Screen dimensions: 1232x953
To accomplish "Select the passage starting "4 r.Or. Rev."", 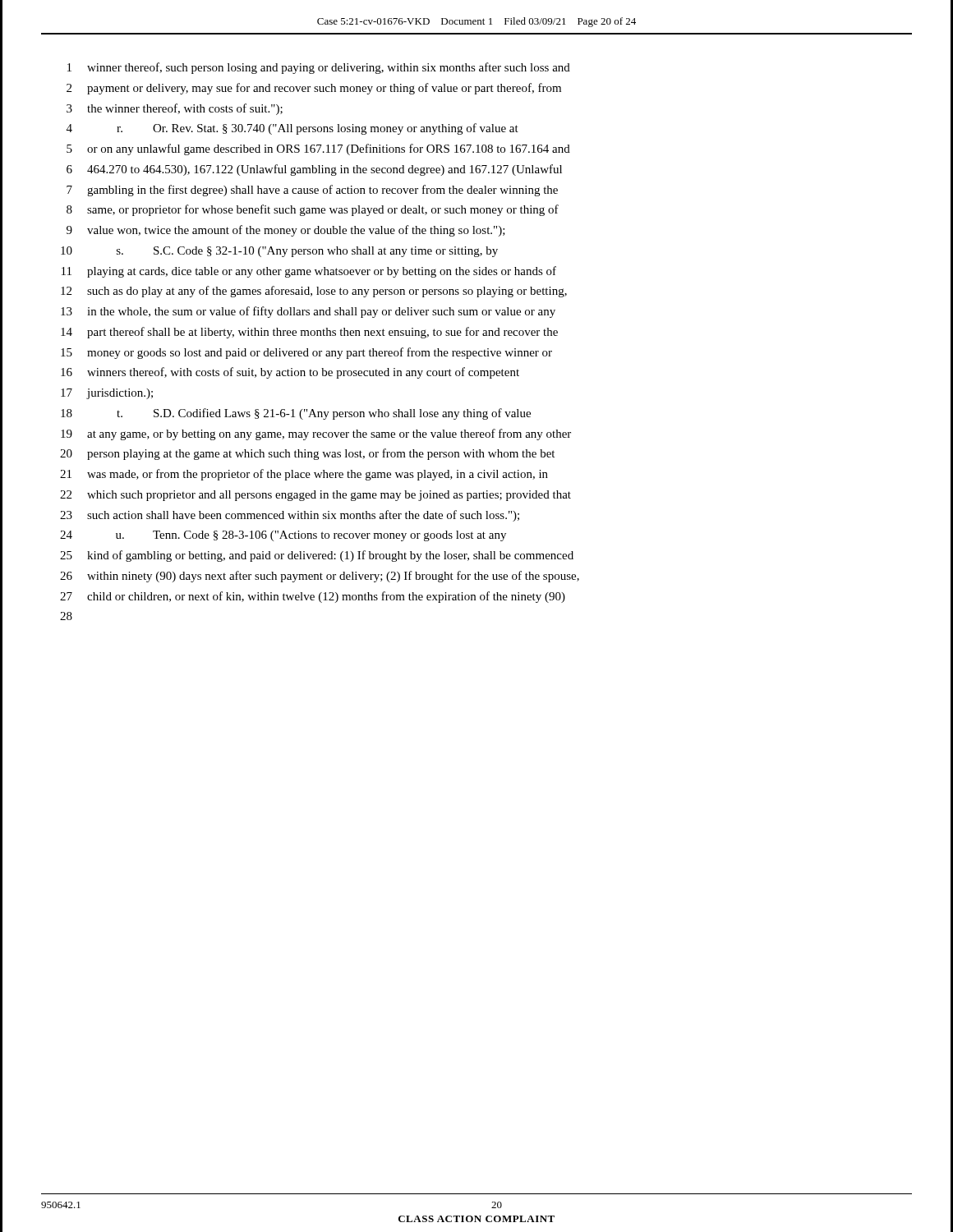I will 476,180.
